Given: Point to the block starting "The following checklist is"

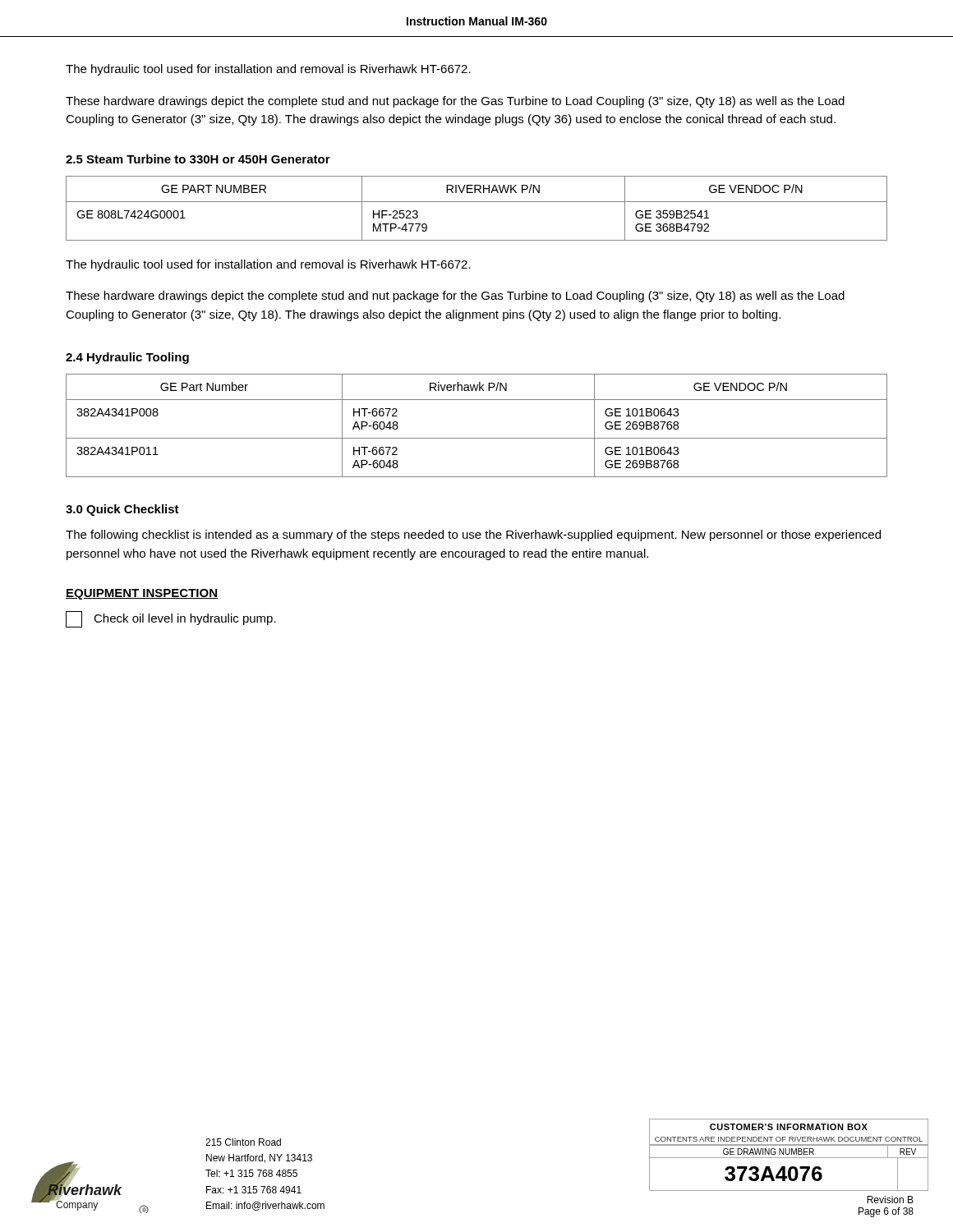Looking at the screenshot, I should [x=474, y=543].
